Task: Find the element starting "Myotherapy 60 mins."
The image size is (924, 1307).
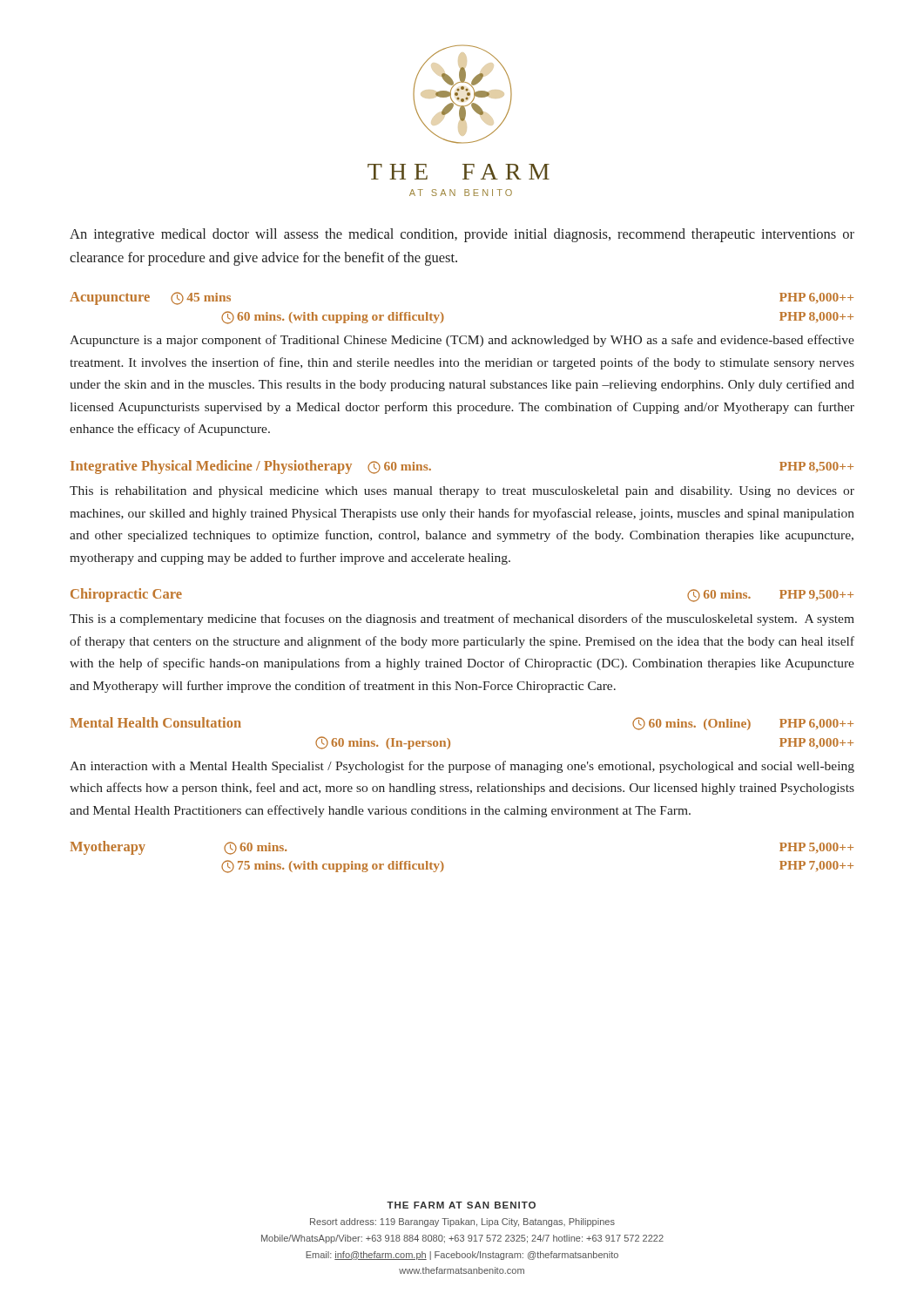Action: (x=105, y=847)
